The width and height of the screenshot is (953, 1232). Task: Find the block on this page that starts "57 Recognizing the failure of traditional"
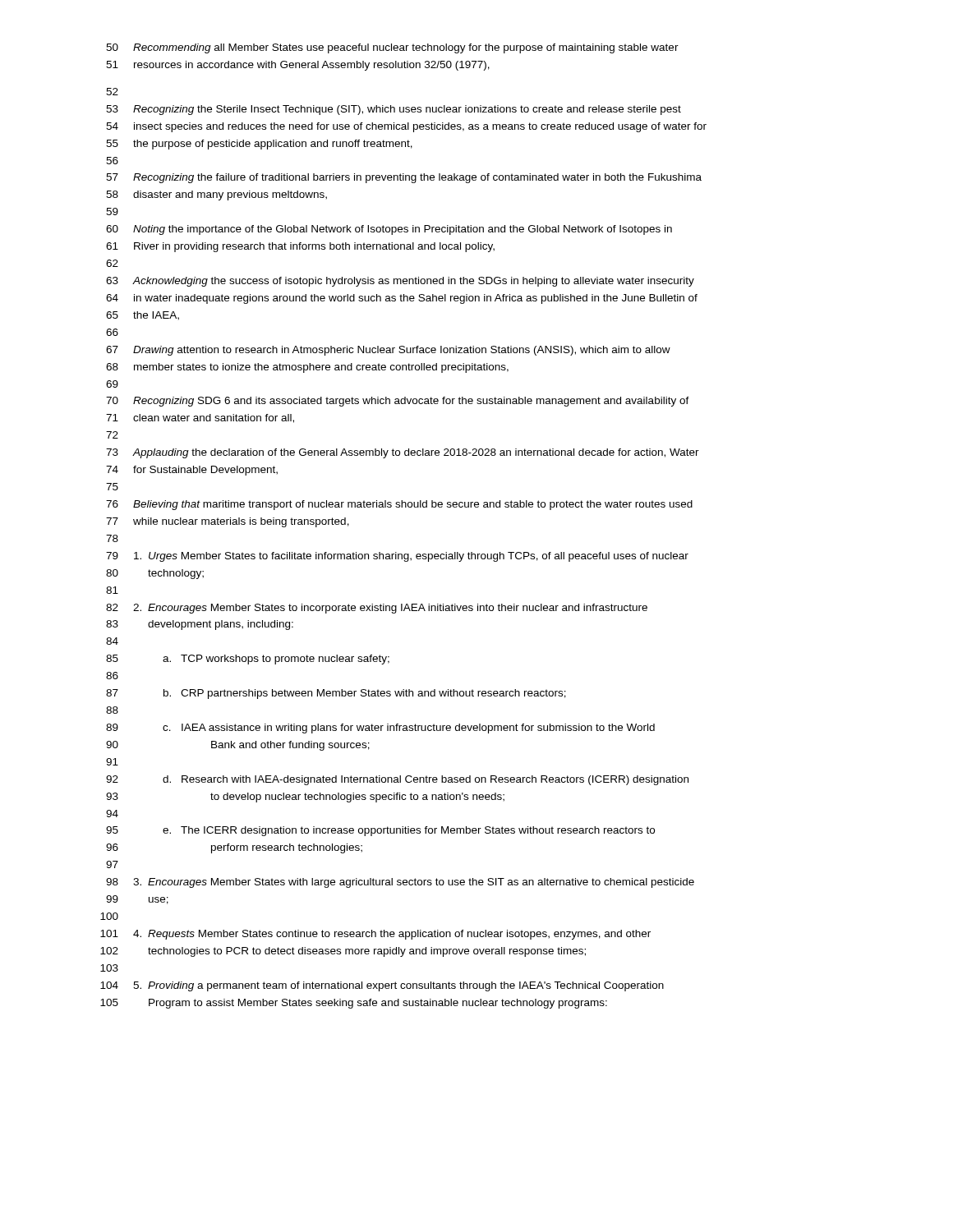476,187
